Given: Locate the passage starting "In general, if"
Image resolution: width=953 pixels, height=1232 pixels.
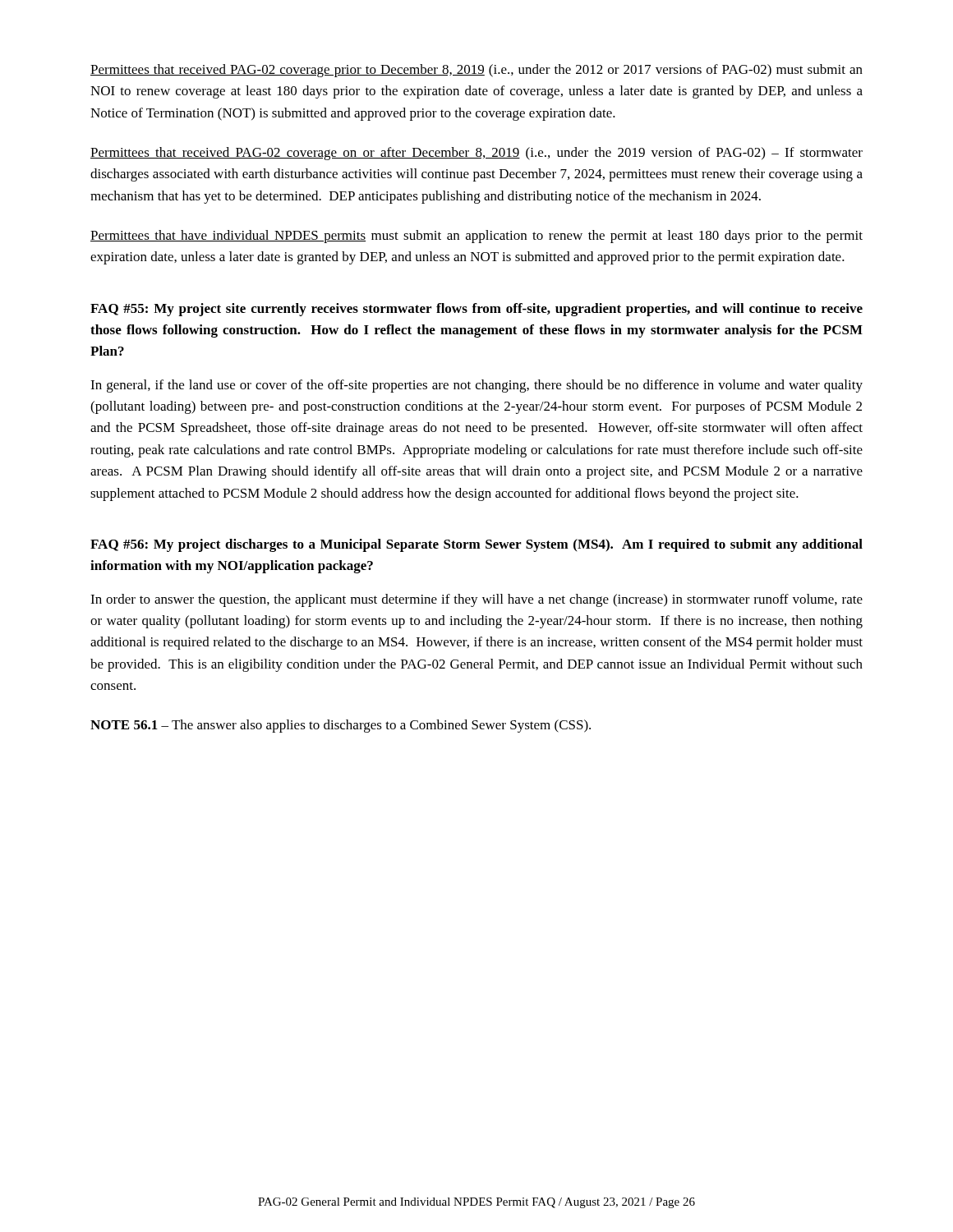Looking at the screenshot, I should tap(476, 439).
